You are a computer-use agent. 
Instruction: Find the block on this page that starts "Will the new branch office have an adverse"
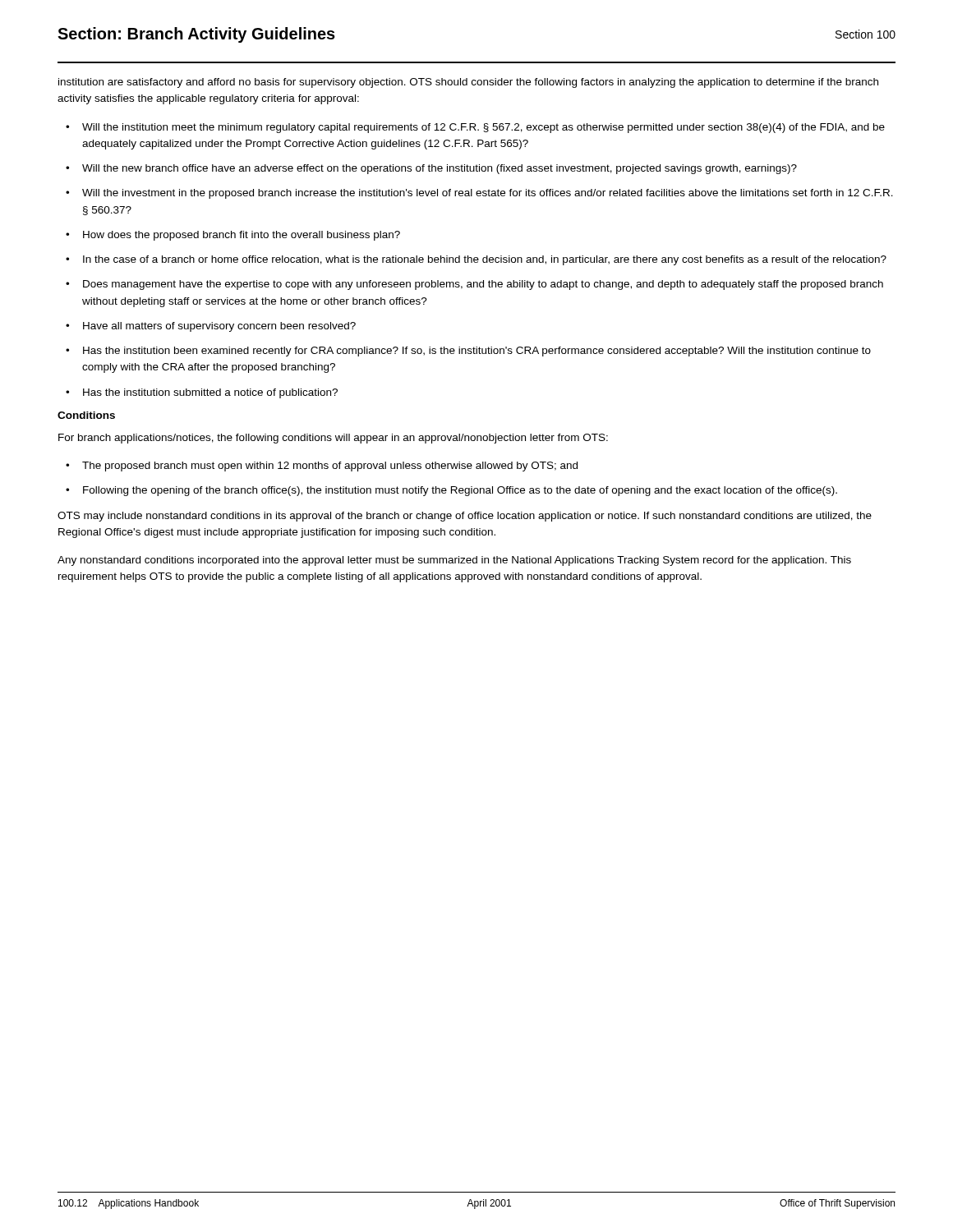440,168
